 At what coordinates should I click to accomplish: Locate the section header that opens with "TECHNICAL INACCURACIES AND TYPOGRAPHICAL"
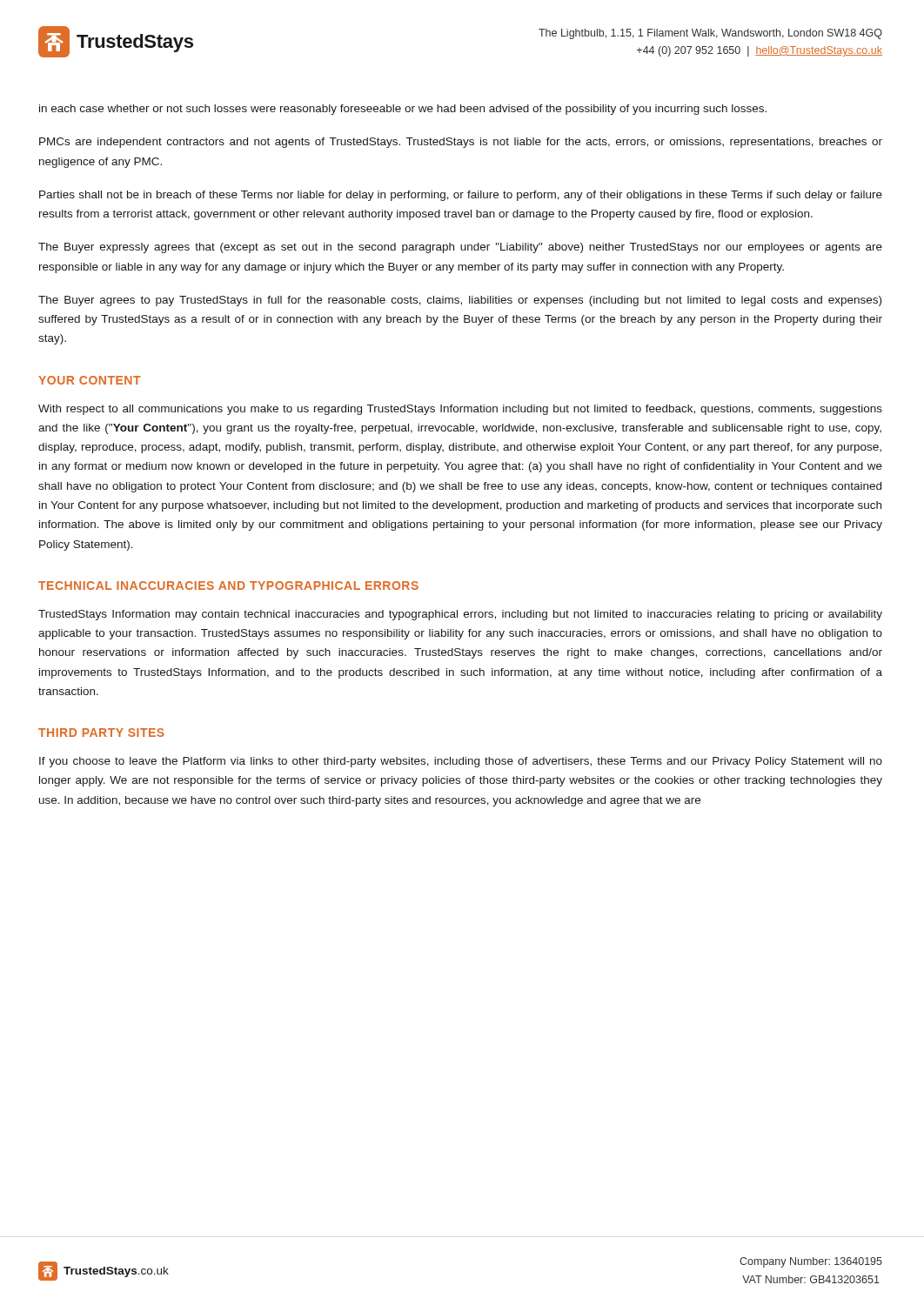click(x=229, y=585)
